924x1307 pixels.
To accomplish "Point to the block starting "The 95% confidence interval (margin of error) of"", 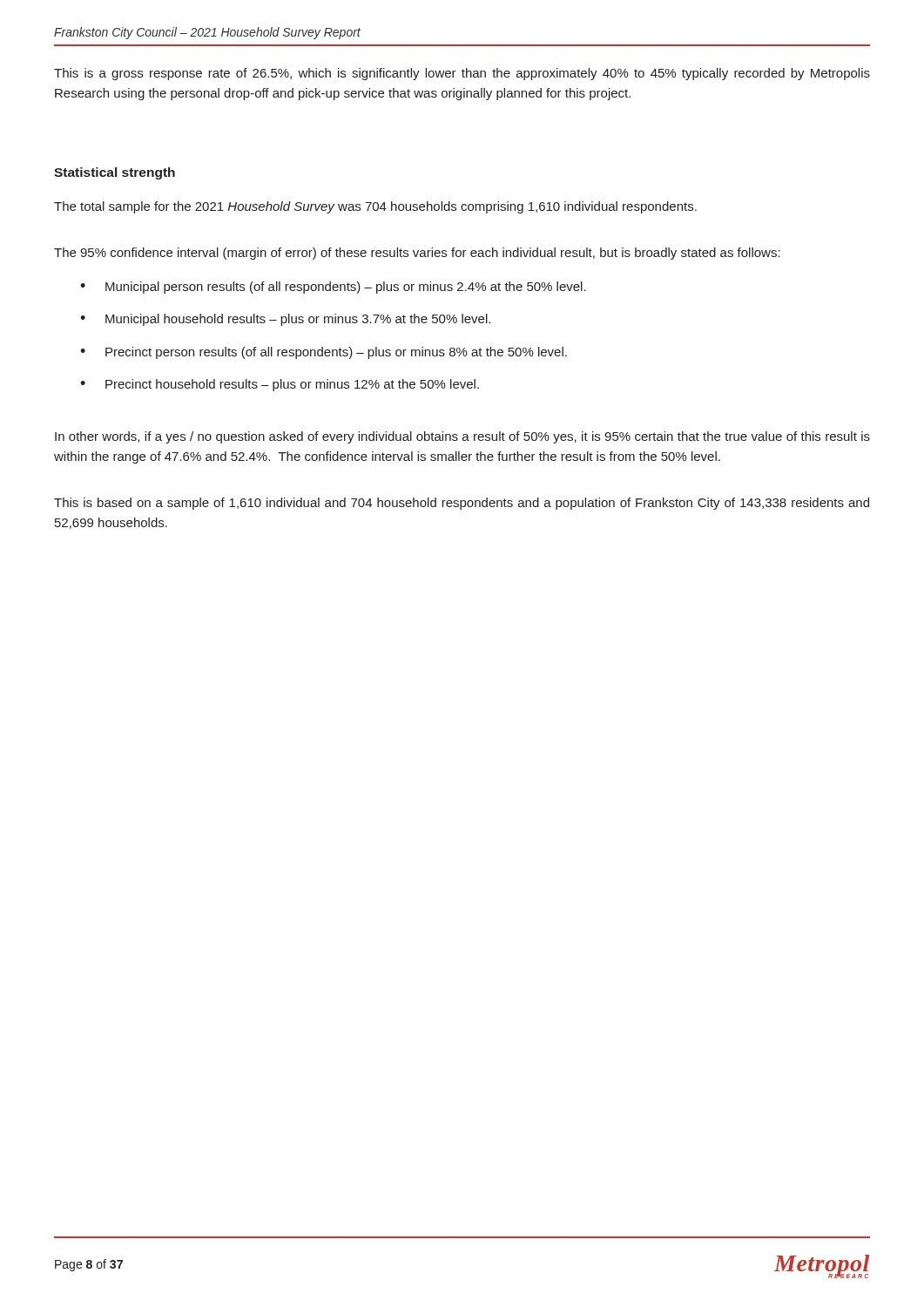I will point(417,252).
